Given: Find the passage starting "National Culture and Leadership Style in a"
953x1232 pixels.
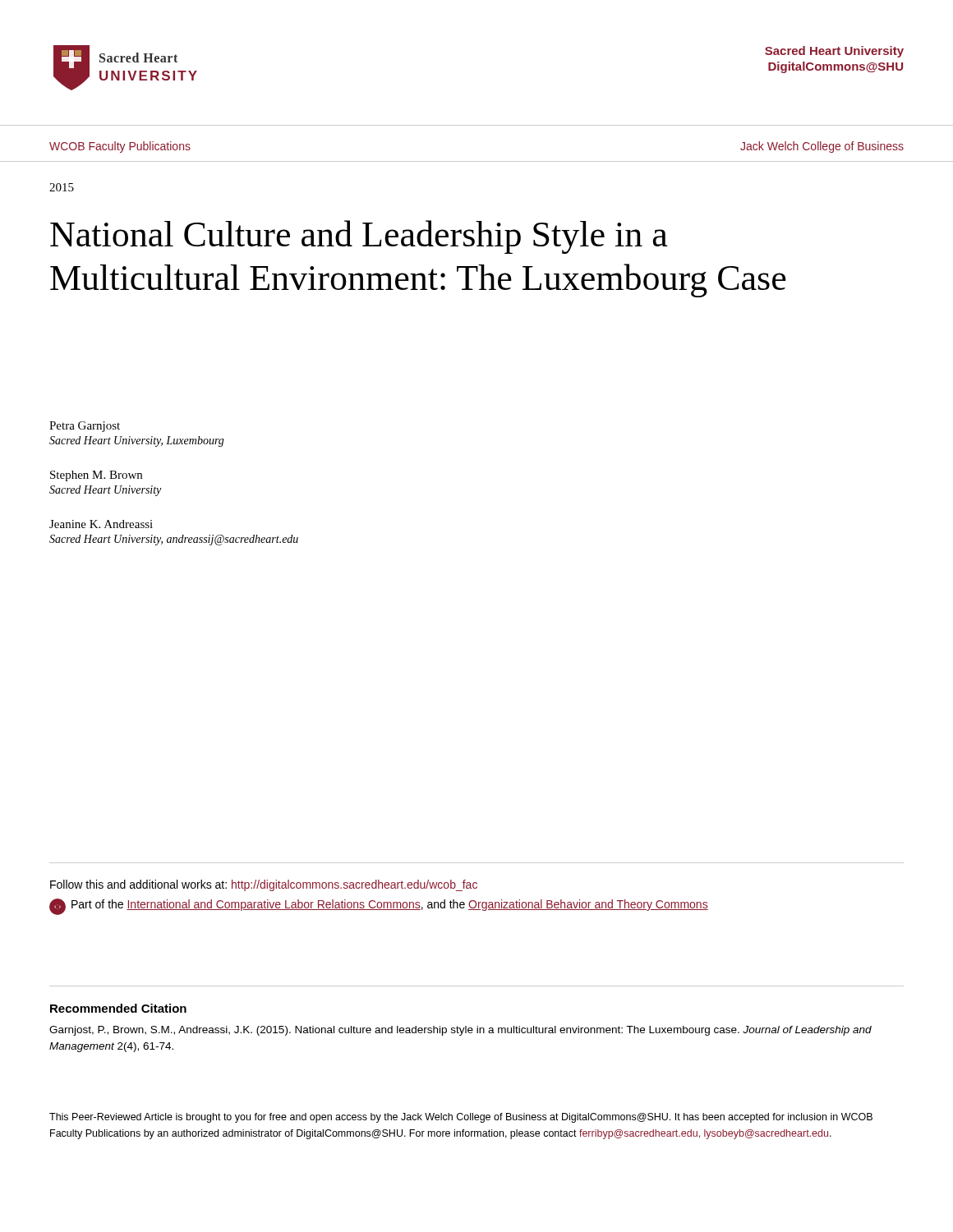Looking at the screenshot, I should point(418,256).
